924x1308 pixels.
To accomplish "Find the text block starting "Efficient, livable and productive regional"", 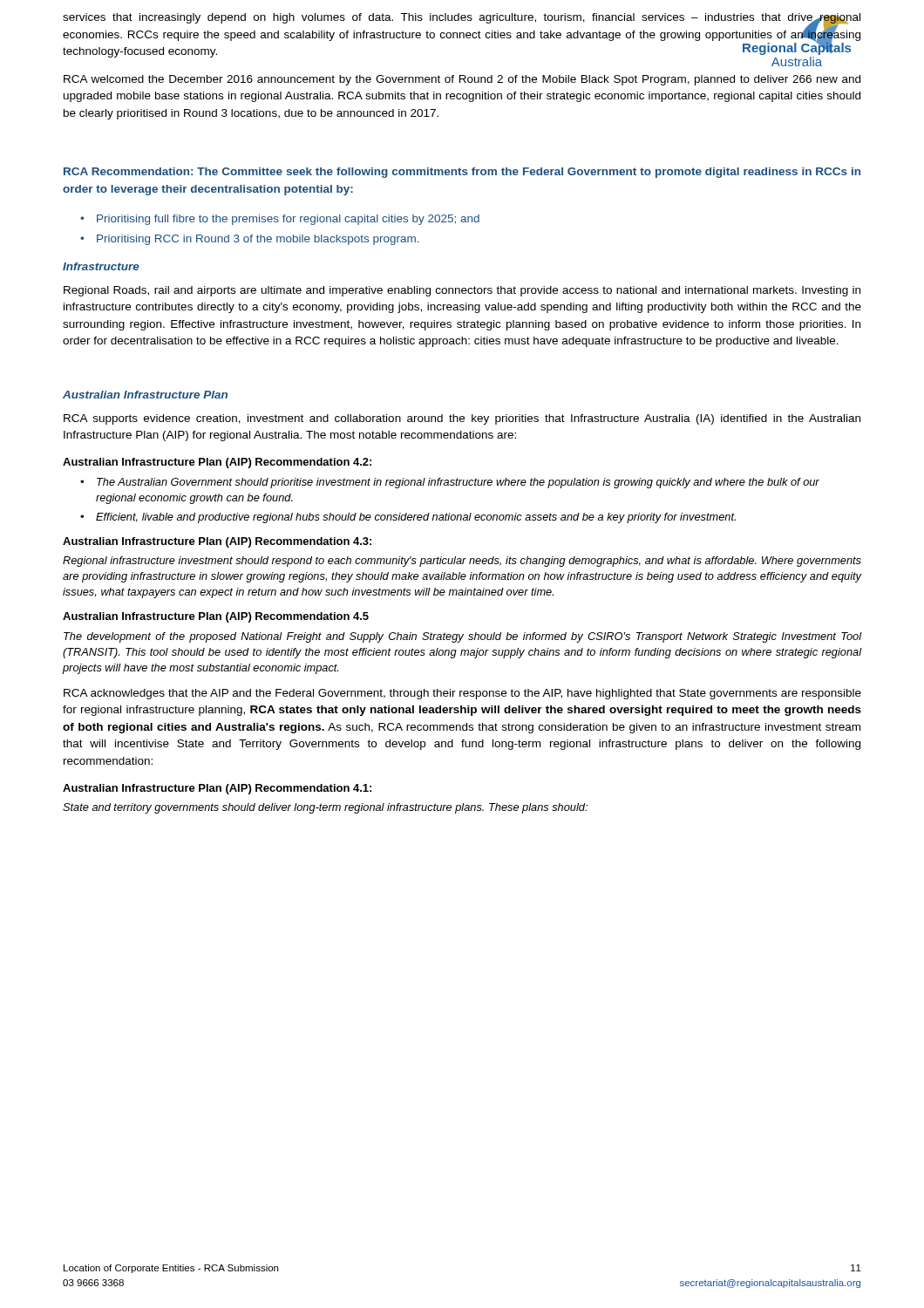I will point(416,516).
